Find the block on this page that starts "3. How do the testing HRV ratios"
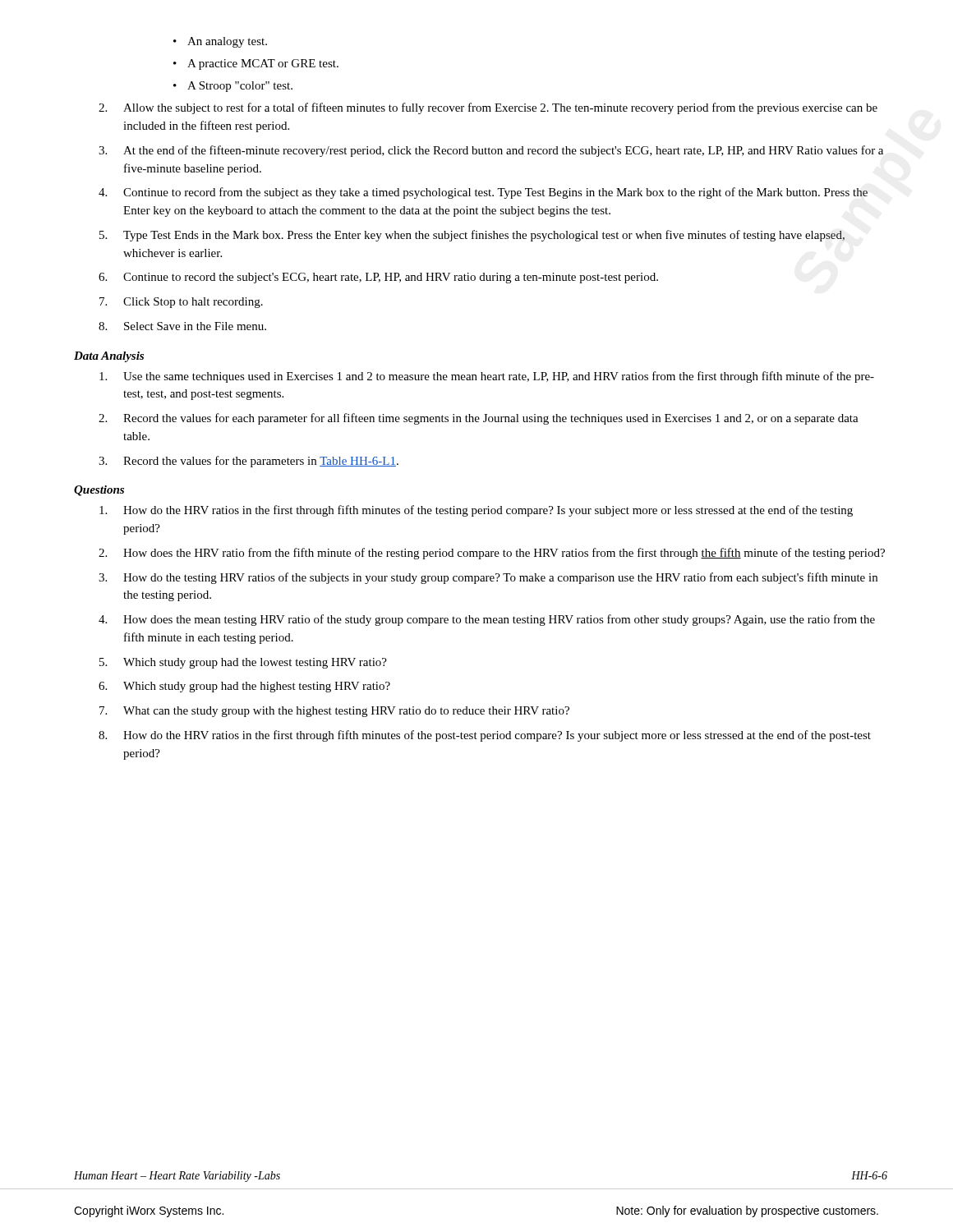Screen dimensions: 1232x953 [x=493, y=587]
